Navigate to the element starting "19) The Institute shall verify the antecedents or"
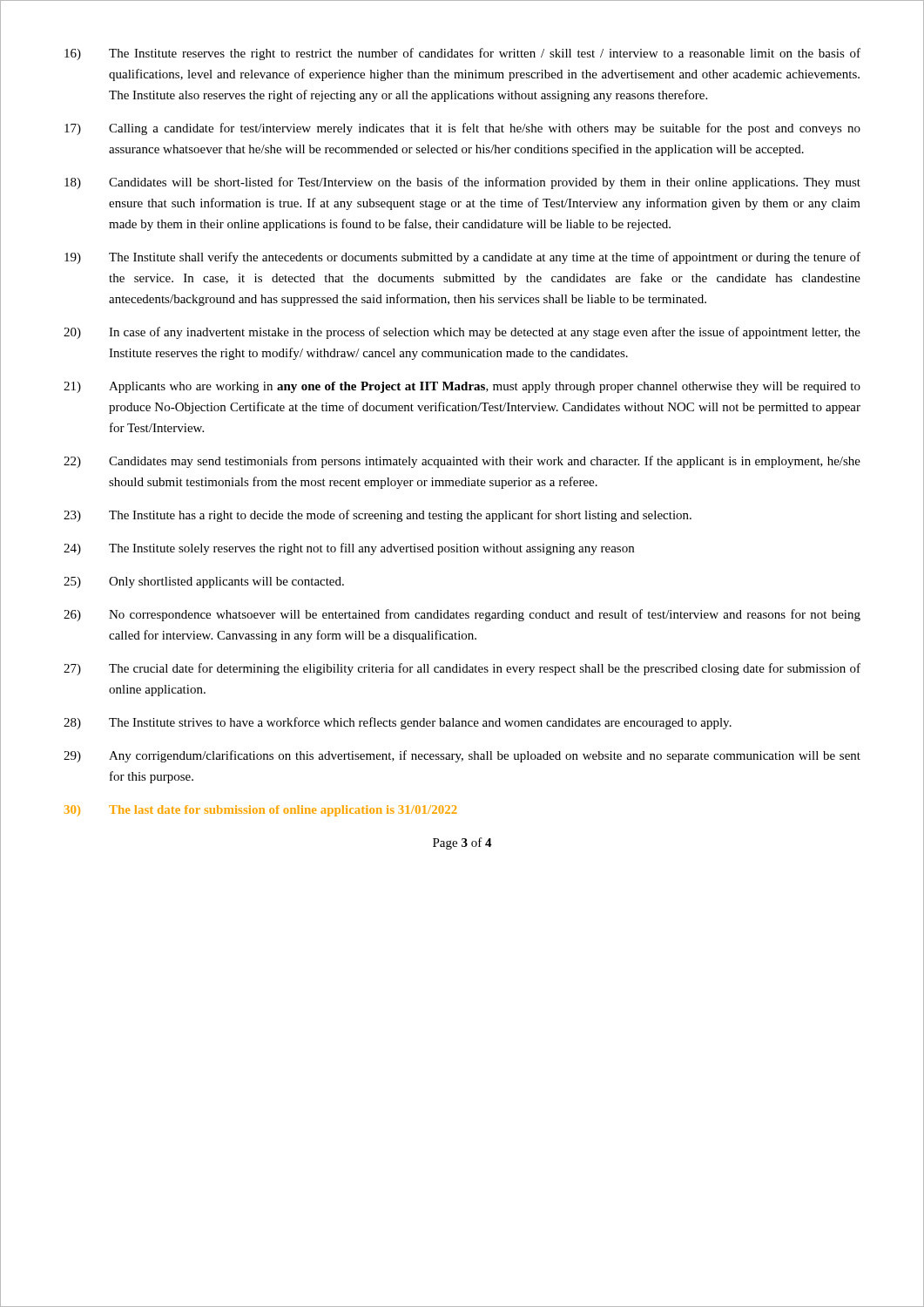Screen dimensions: 1307x924 [x=462, y=278]
